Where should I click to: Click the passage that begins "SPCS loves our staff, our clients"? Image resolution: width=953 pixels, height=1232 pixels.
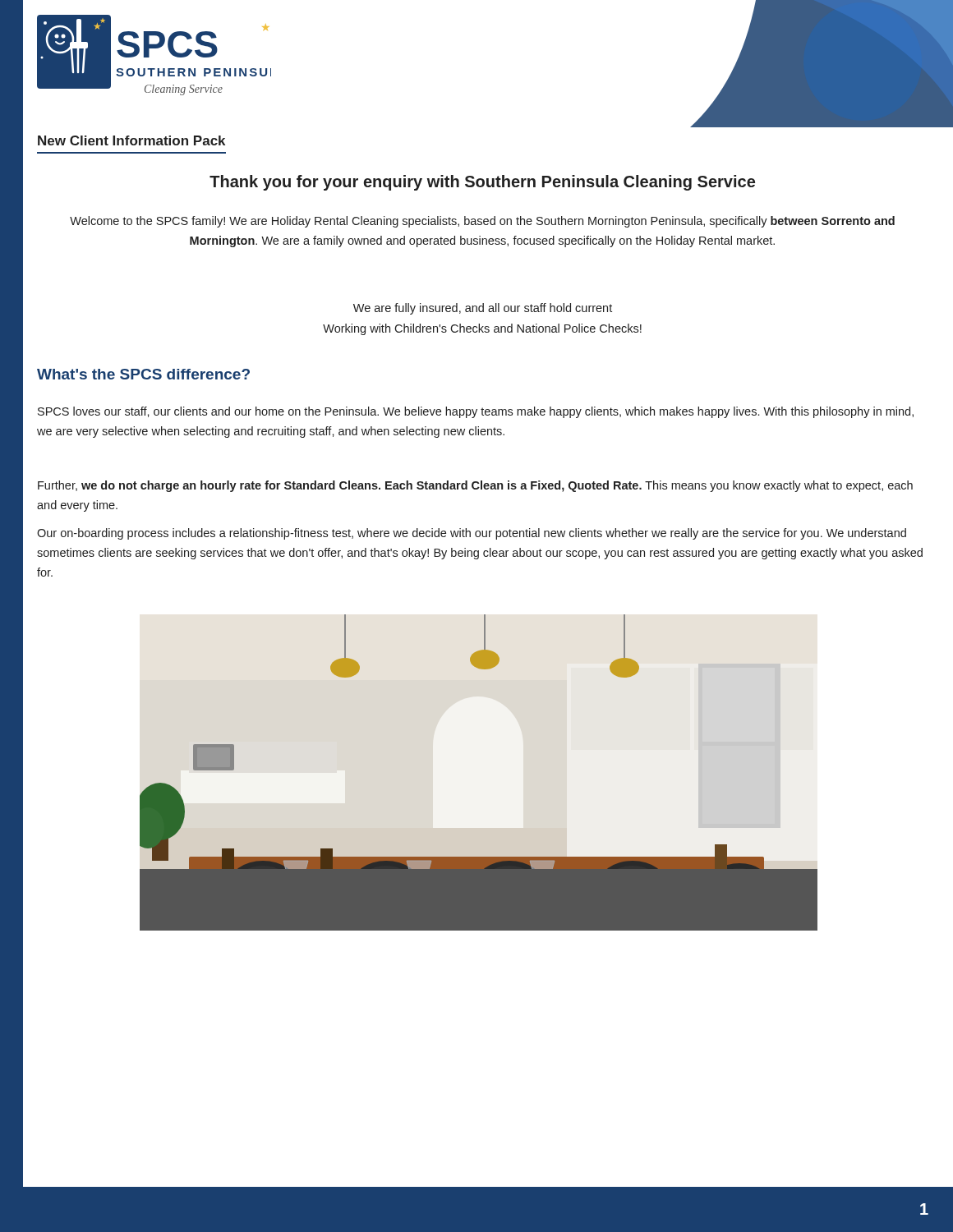(x=476, y=421)
